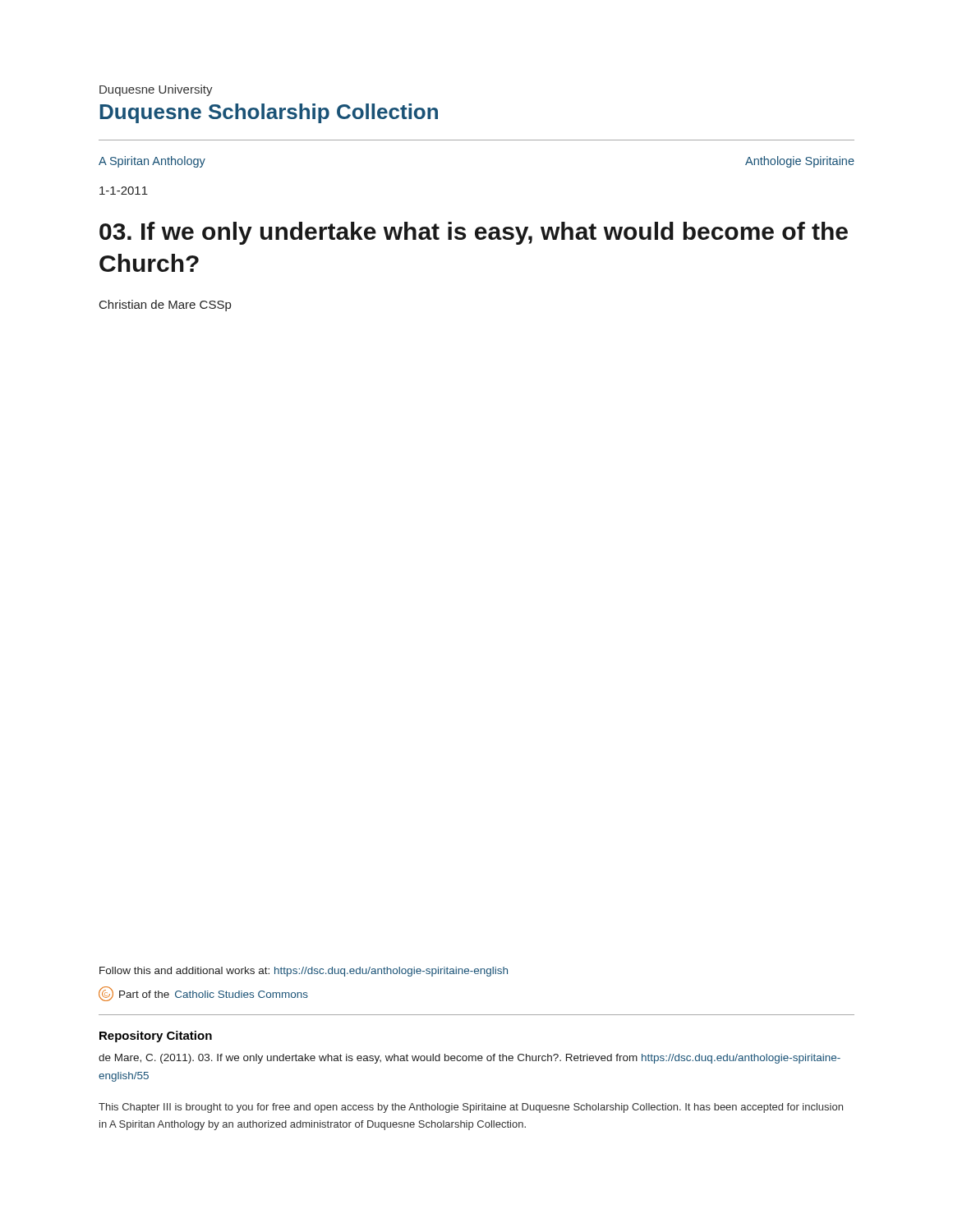Find the block on this page that starts "C Part of the Catholic Studies"
The width and height of the screenshot is (953, 1232).
[x=203, y=994]
